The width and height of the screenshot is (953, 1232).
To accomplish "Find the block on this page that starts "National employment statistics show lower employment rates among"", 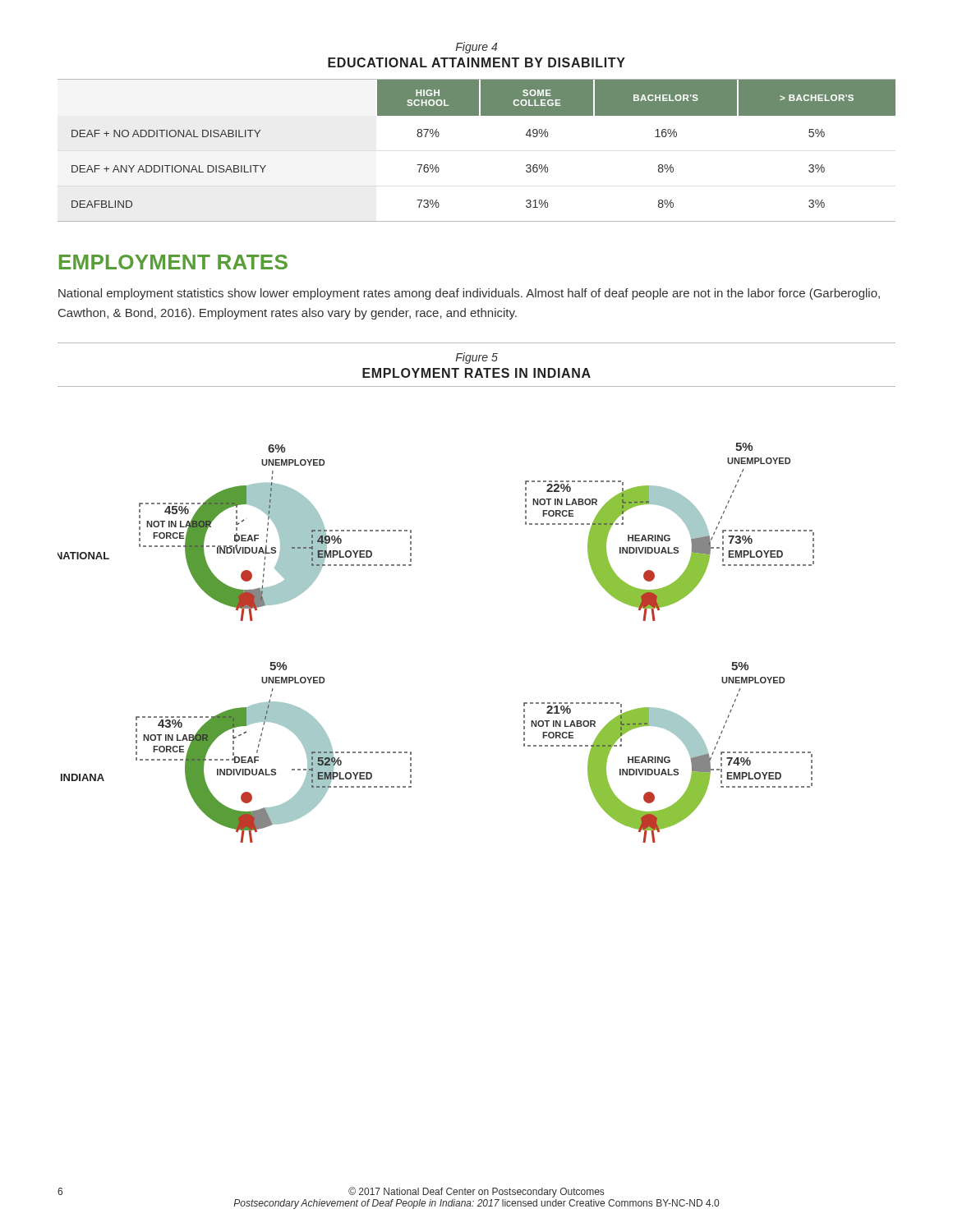I will 469,303.
